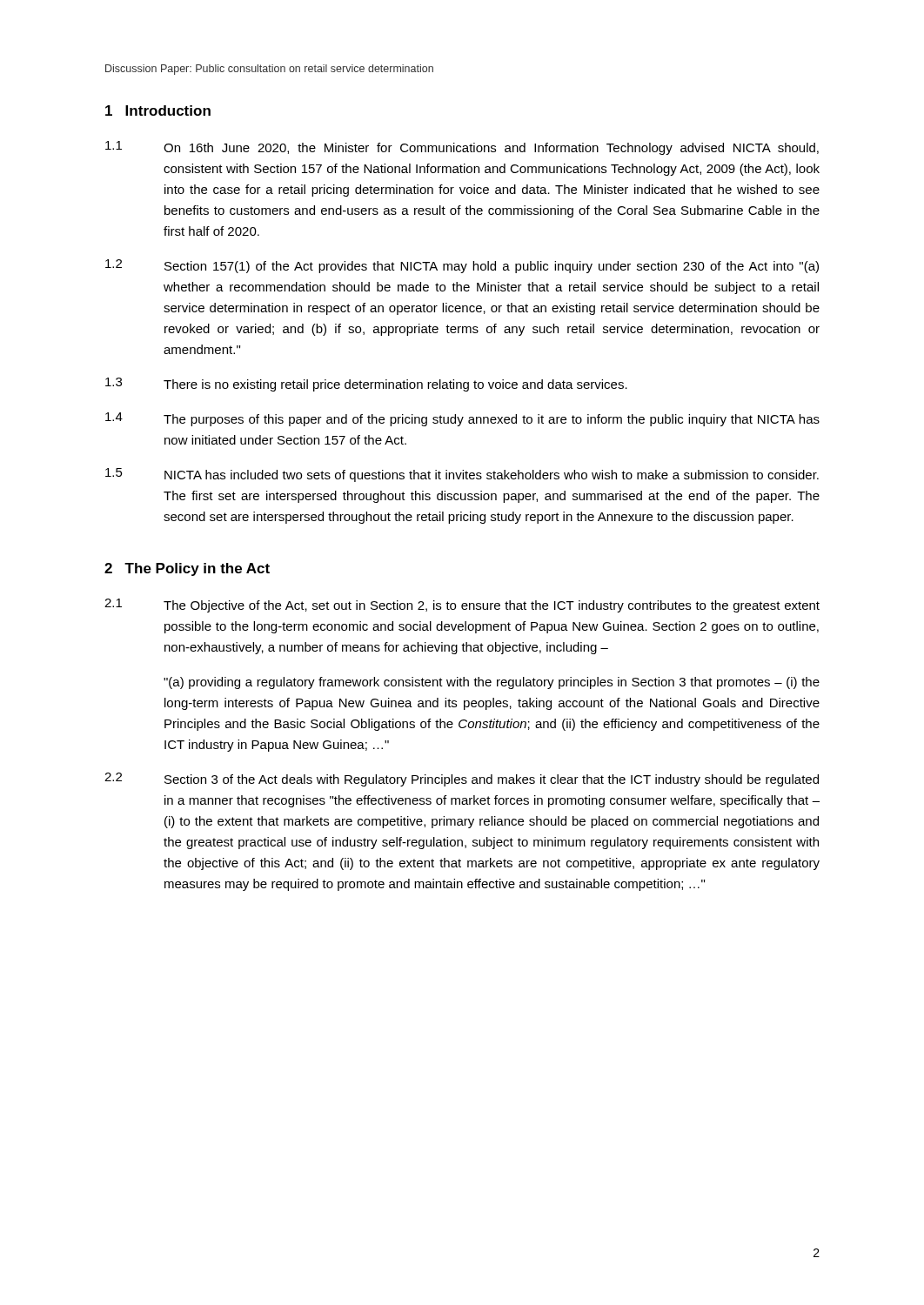The image size is (924, 1305).
Task: Select the passage starting "2 The Policy"
Action: [187, 569]
